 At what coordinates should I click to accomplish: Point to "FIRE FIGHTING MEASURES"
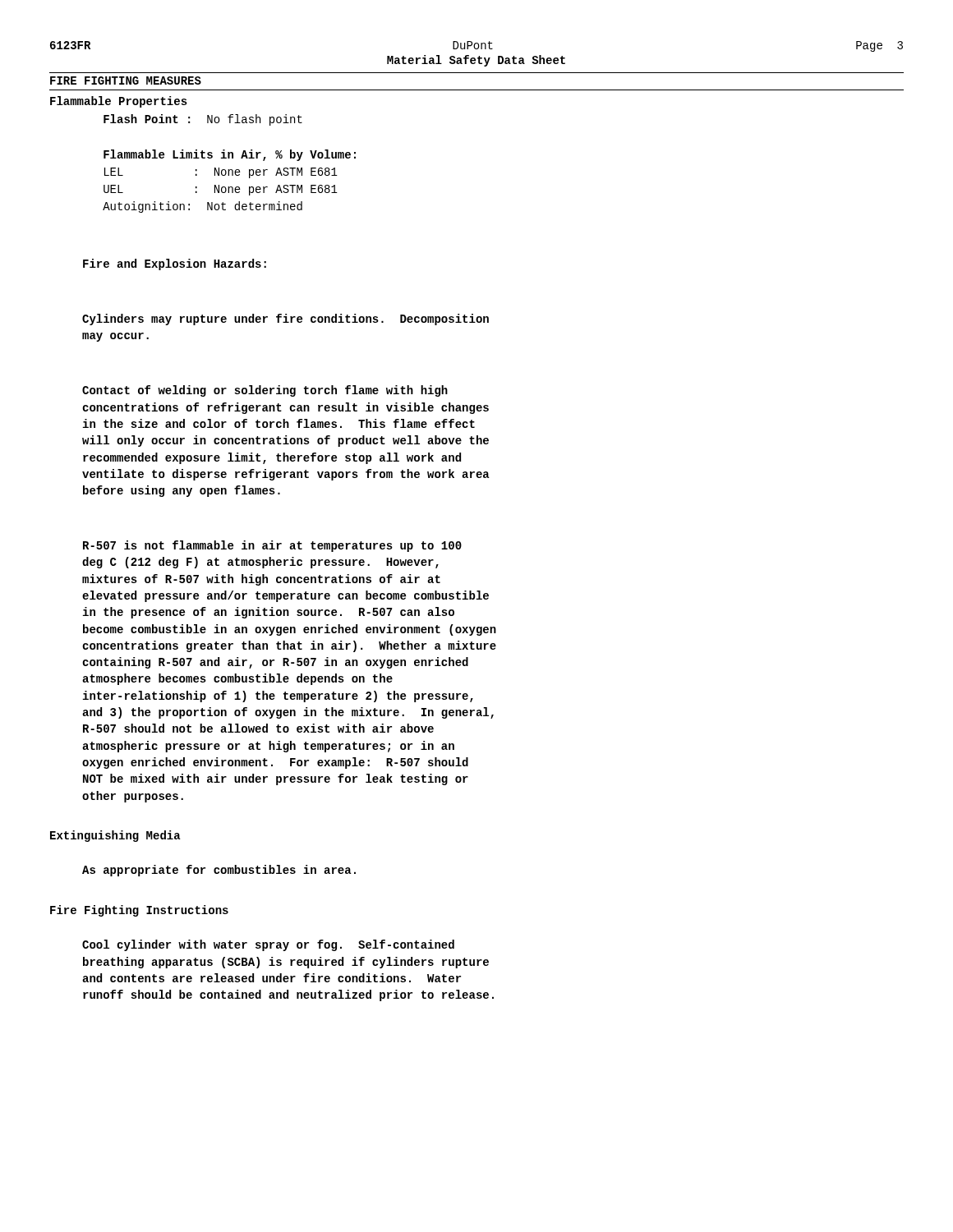point(125,81)
